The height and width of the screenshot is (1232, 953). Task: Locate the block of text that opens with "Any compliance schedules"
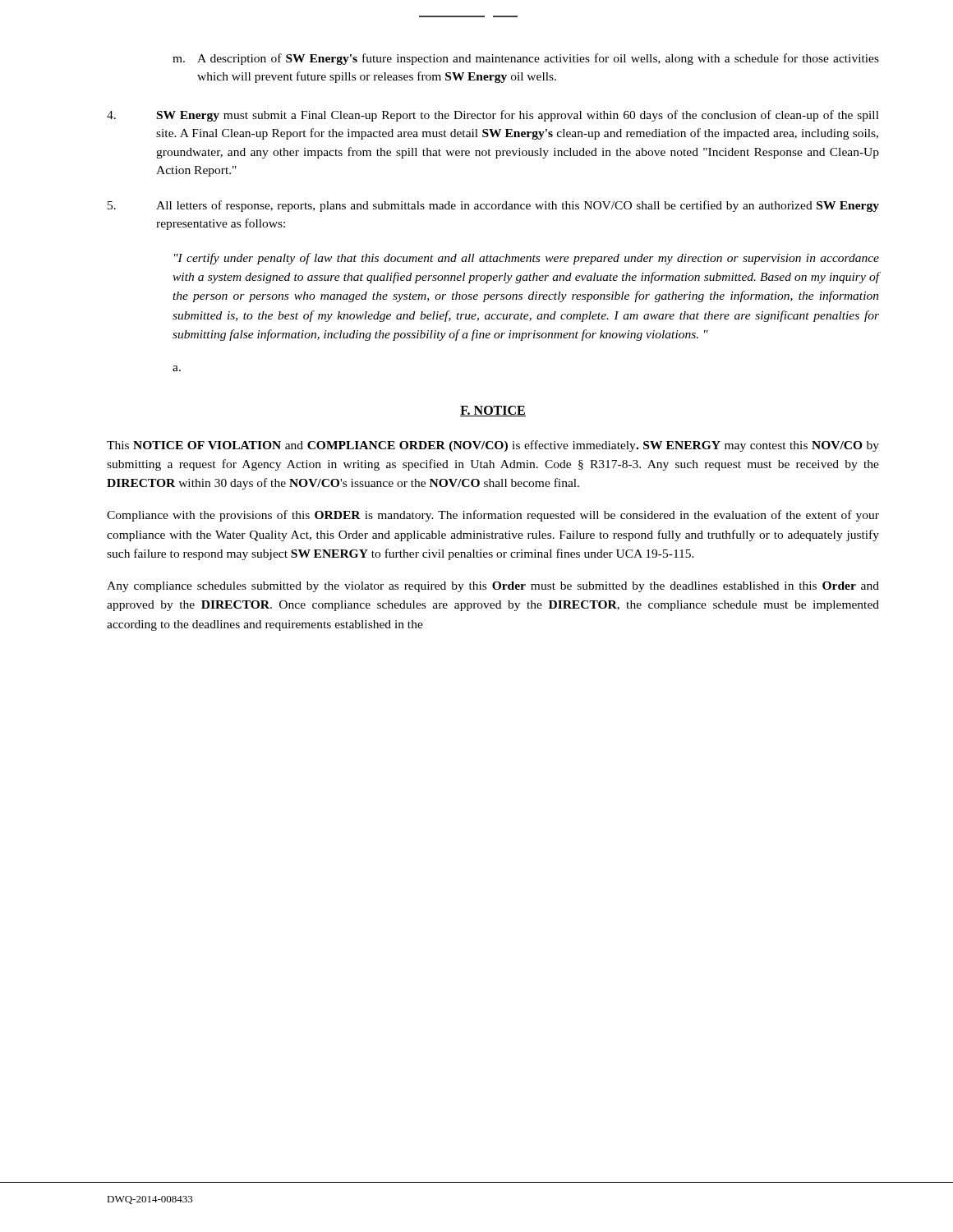pyautogui.click(x=493, y=604)
